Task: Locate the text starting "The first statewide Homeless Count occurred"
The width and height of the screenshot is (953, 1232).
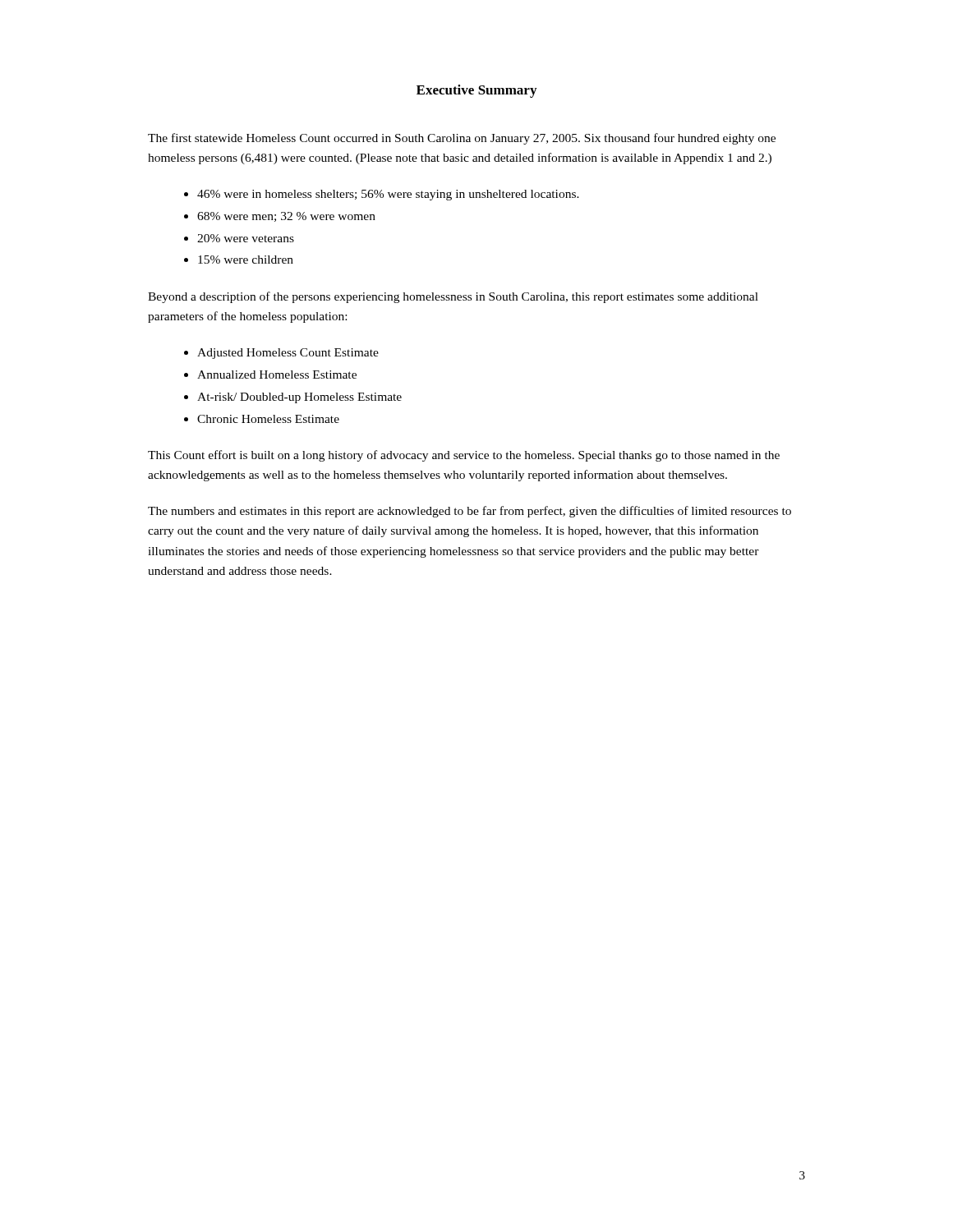Action: coord(462,147)
